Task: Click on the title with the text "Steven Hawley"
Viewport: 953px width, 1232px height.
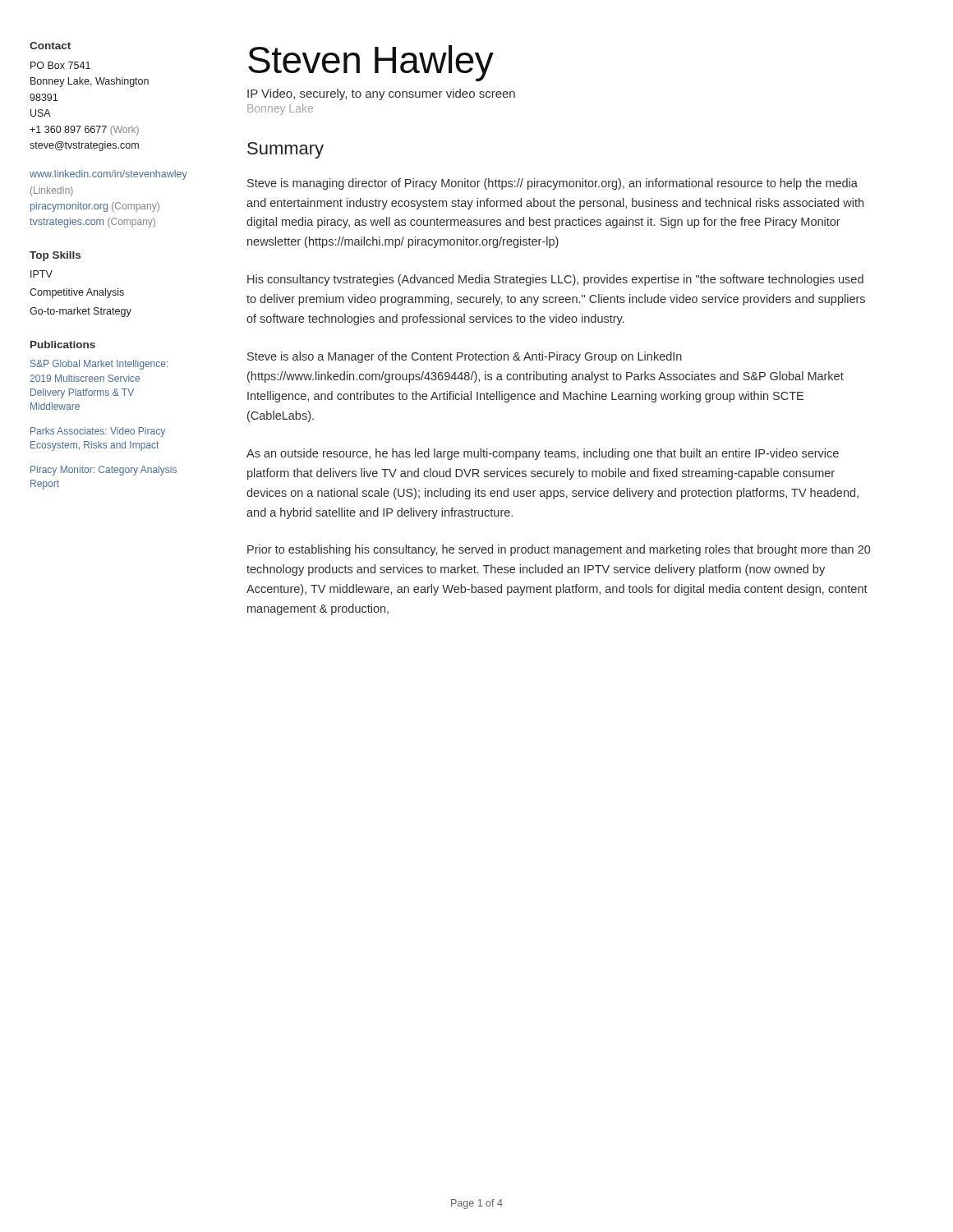Action: click(371, 63)
